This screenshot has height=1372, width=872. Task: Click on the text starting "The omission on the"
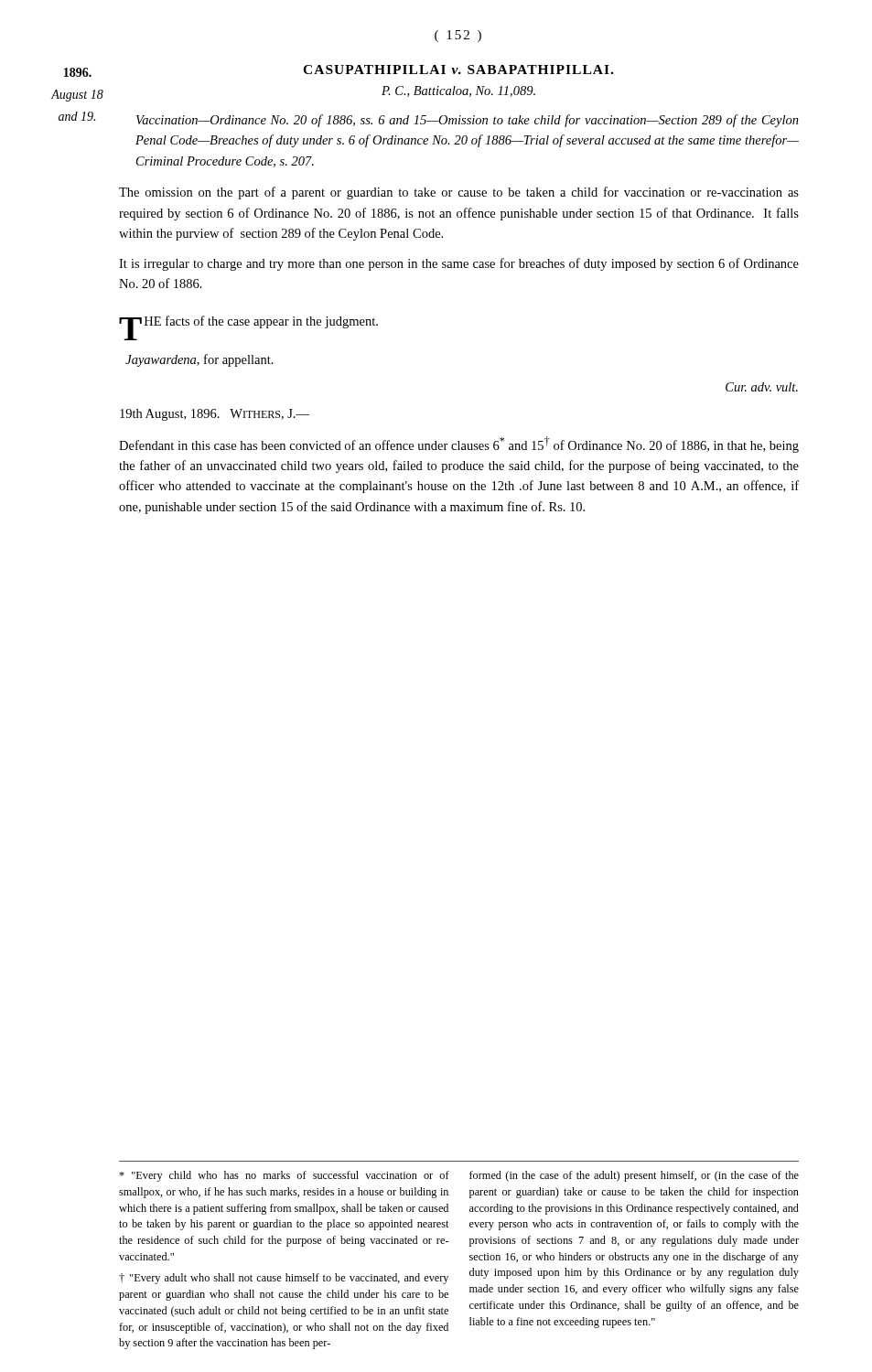(459, 213)
